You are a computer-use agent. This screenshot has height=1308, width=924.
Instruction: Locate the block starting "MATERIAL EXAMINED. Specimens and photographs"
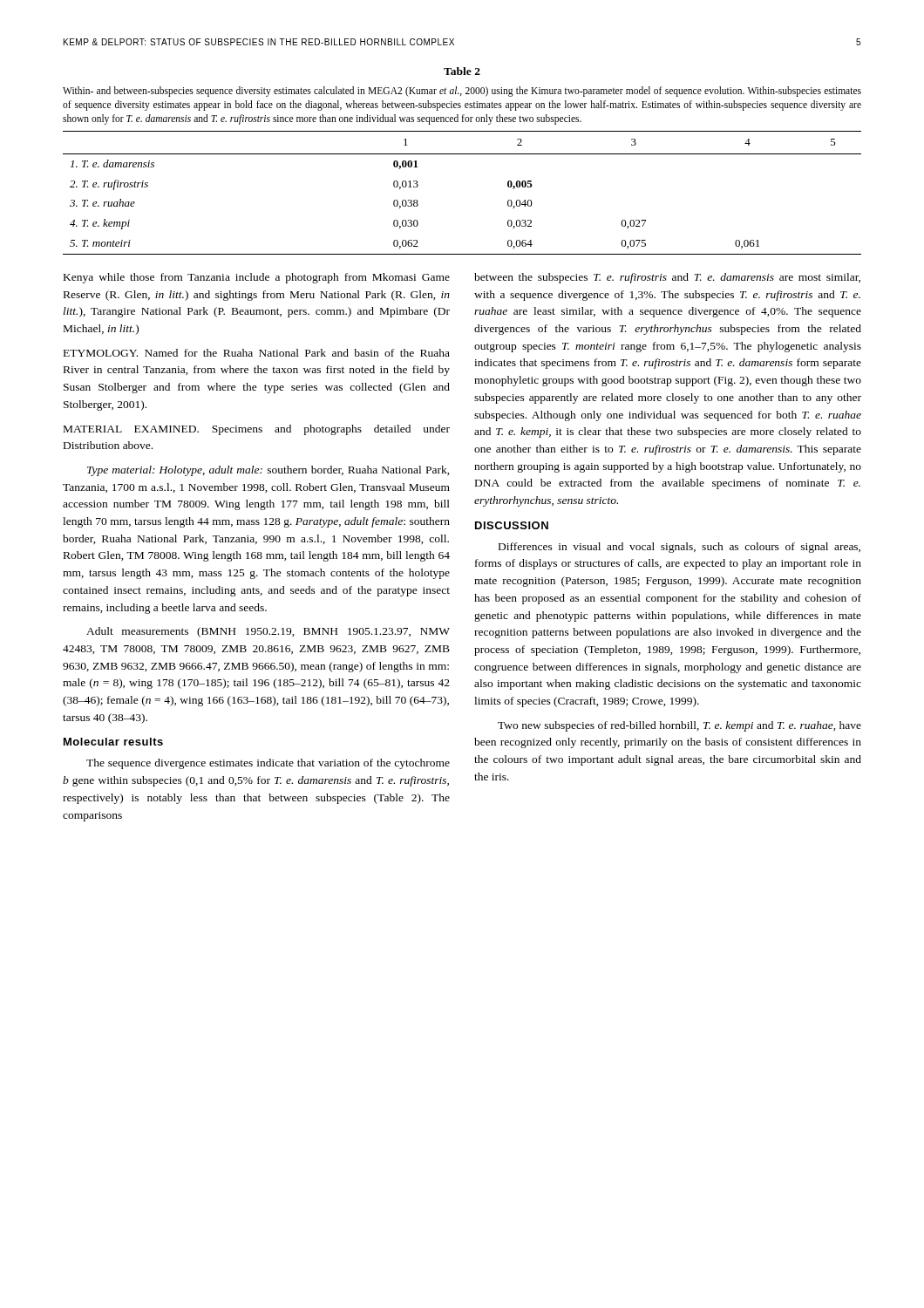coord(256,573)
